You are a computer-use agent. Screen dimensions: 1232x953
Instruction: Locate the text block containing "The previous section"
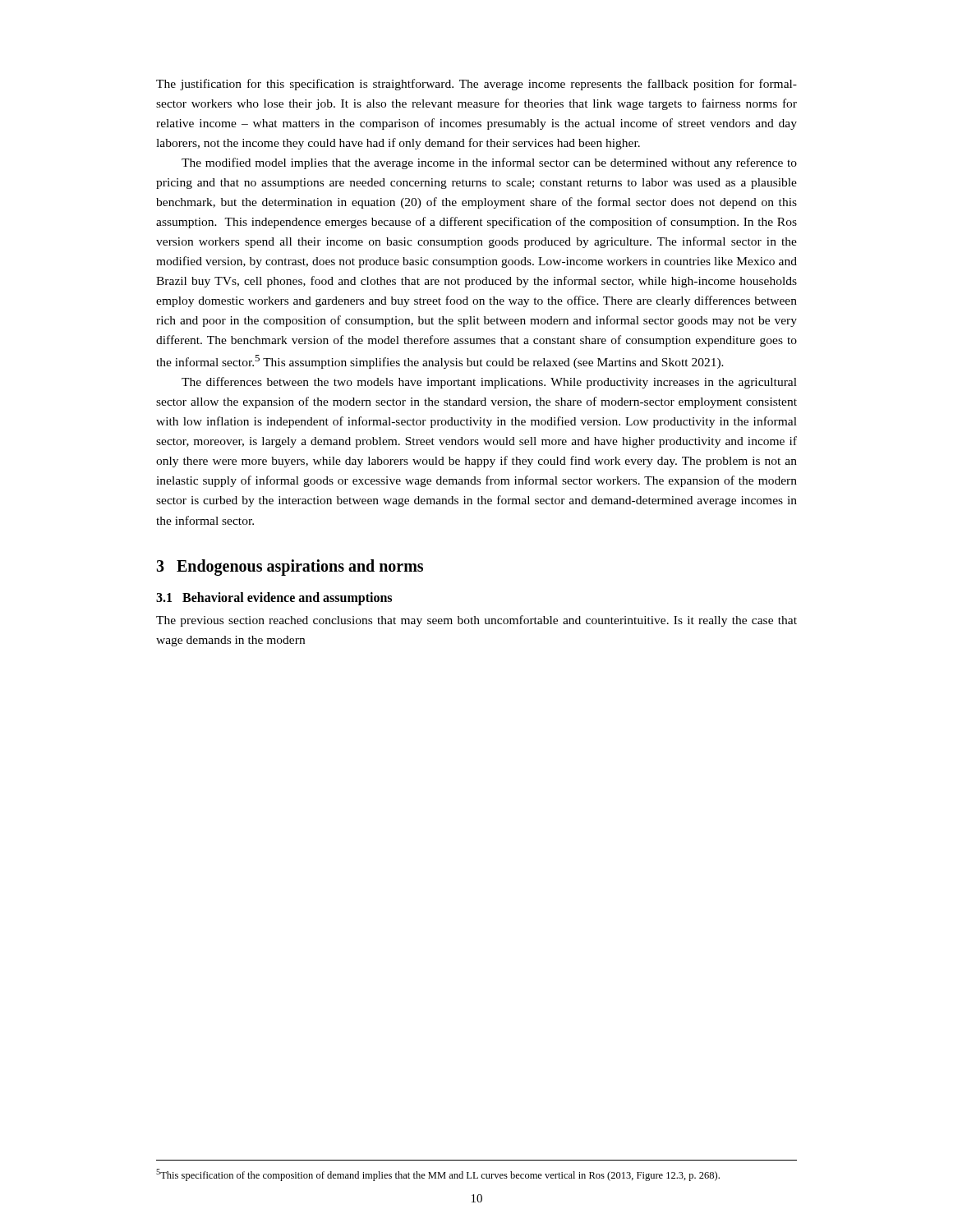tap(476, 630)
